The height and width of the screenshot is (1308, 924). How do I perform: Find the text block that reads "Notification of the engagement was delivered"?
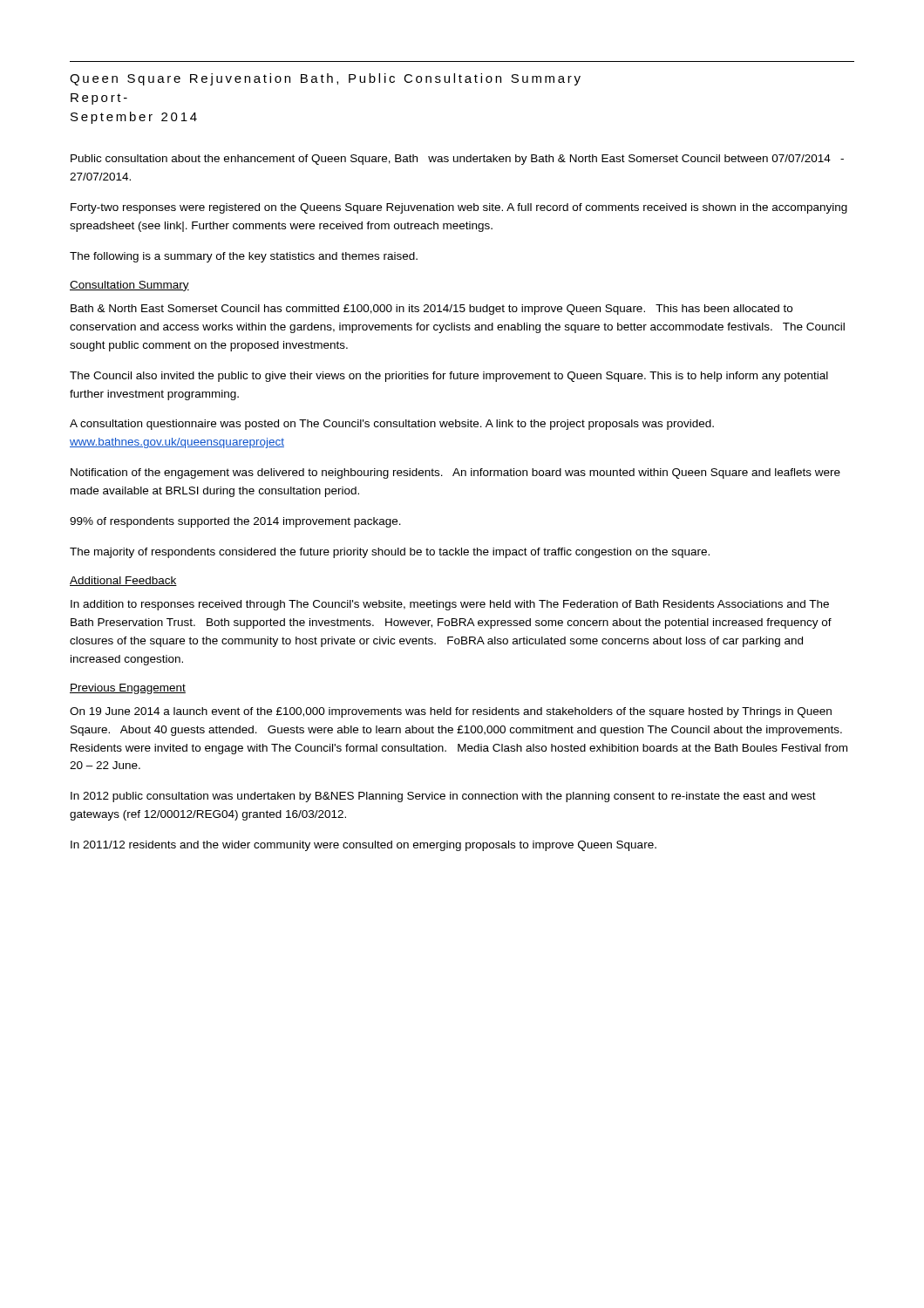pos(455,482)
